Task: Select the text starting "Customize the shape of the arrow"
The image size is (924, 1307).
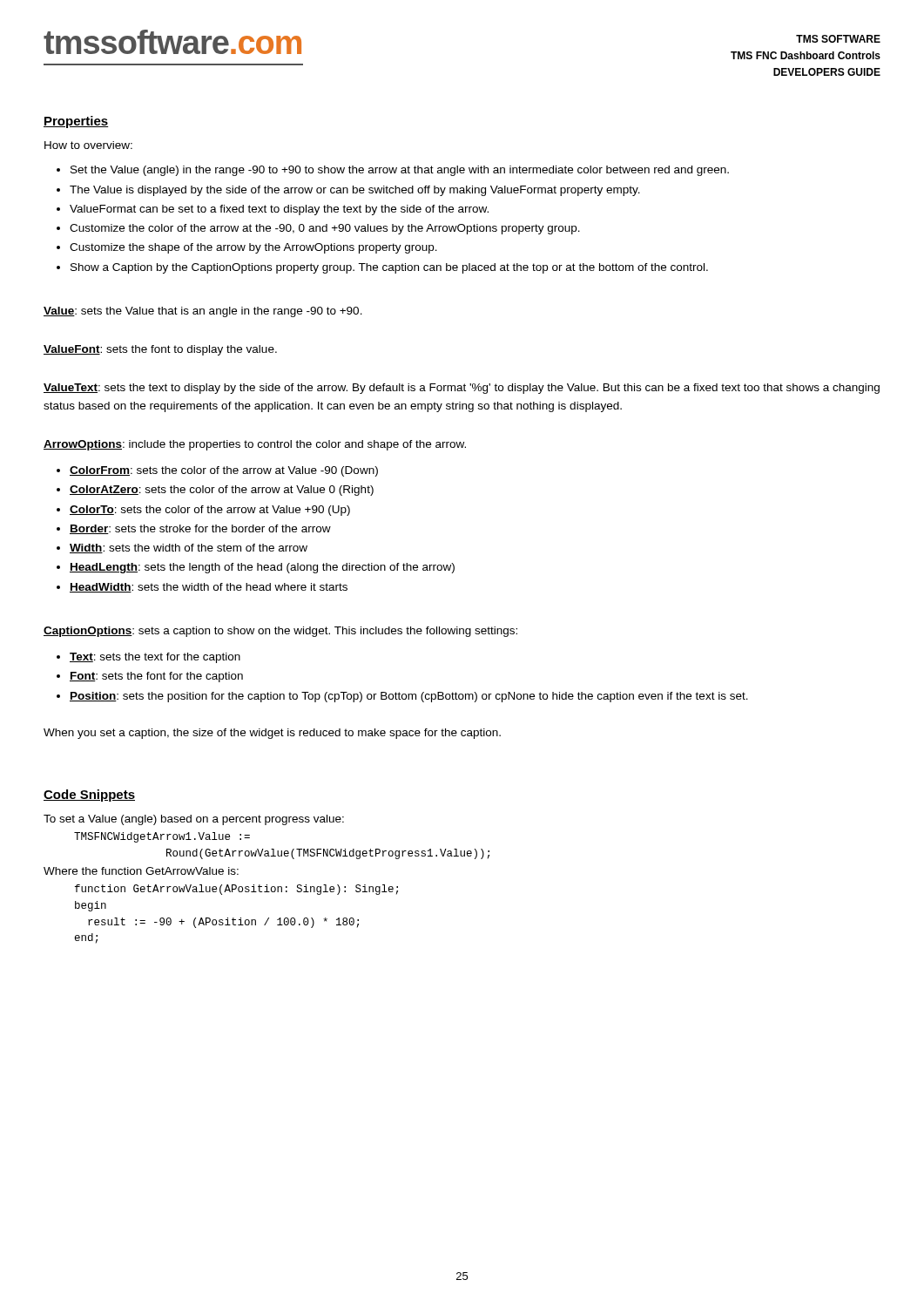Action: [x=254, y=247]
